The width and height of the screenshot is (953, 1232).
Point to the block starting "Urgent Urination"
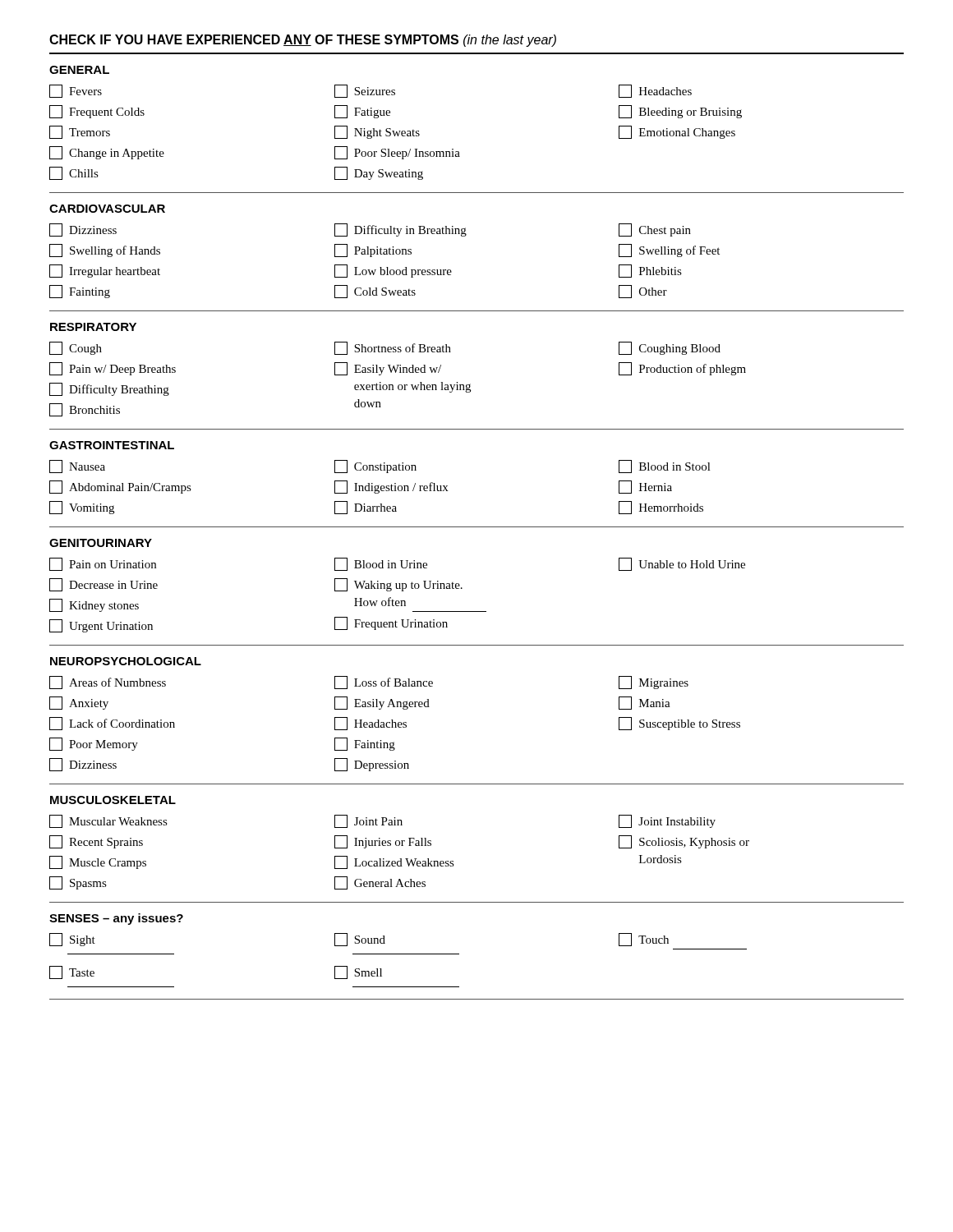pos(101,626)
